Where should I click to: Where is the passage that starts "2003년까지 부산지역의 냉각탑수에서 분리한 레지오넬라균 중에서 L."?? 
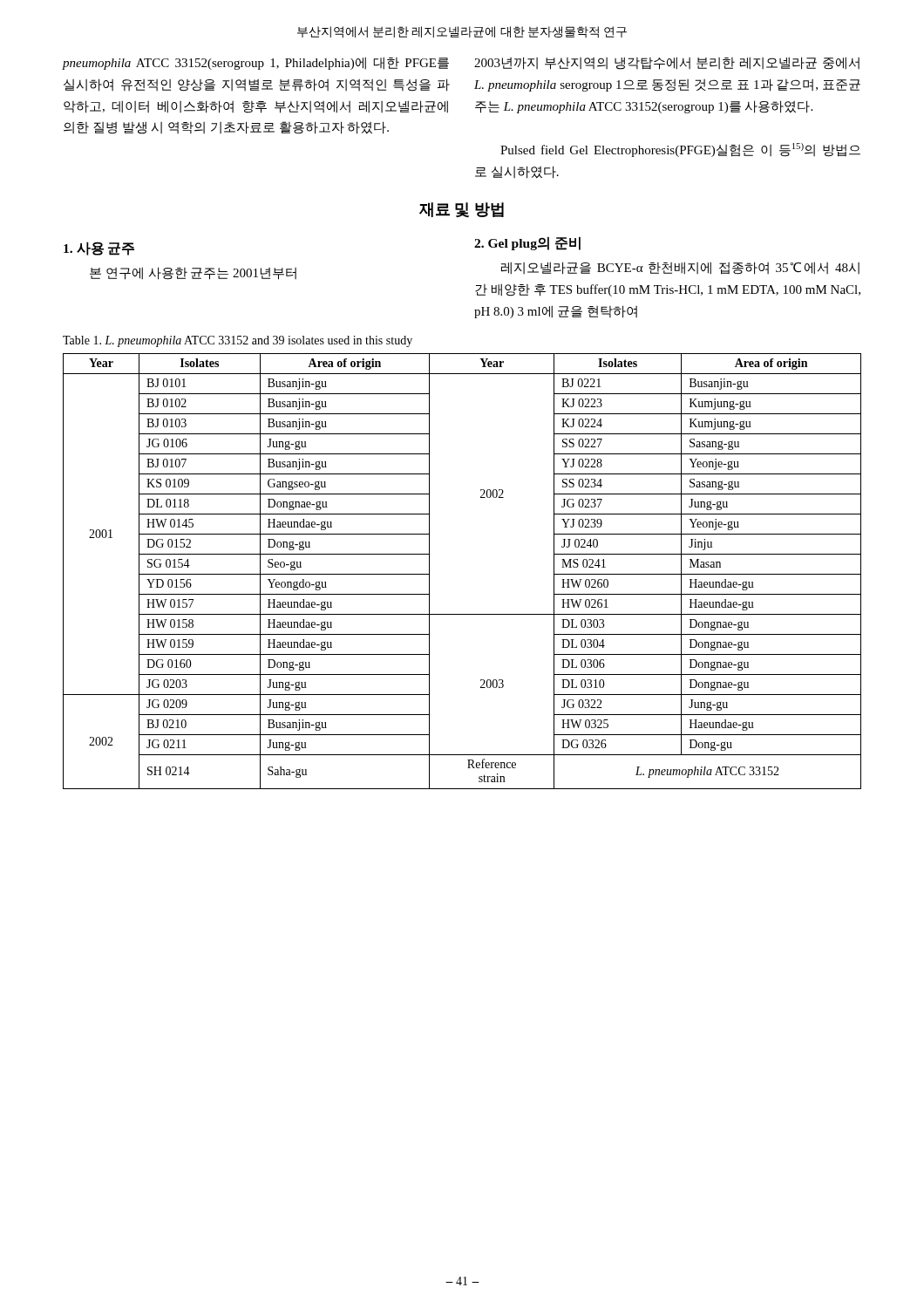point(668,119)
